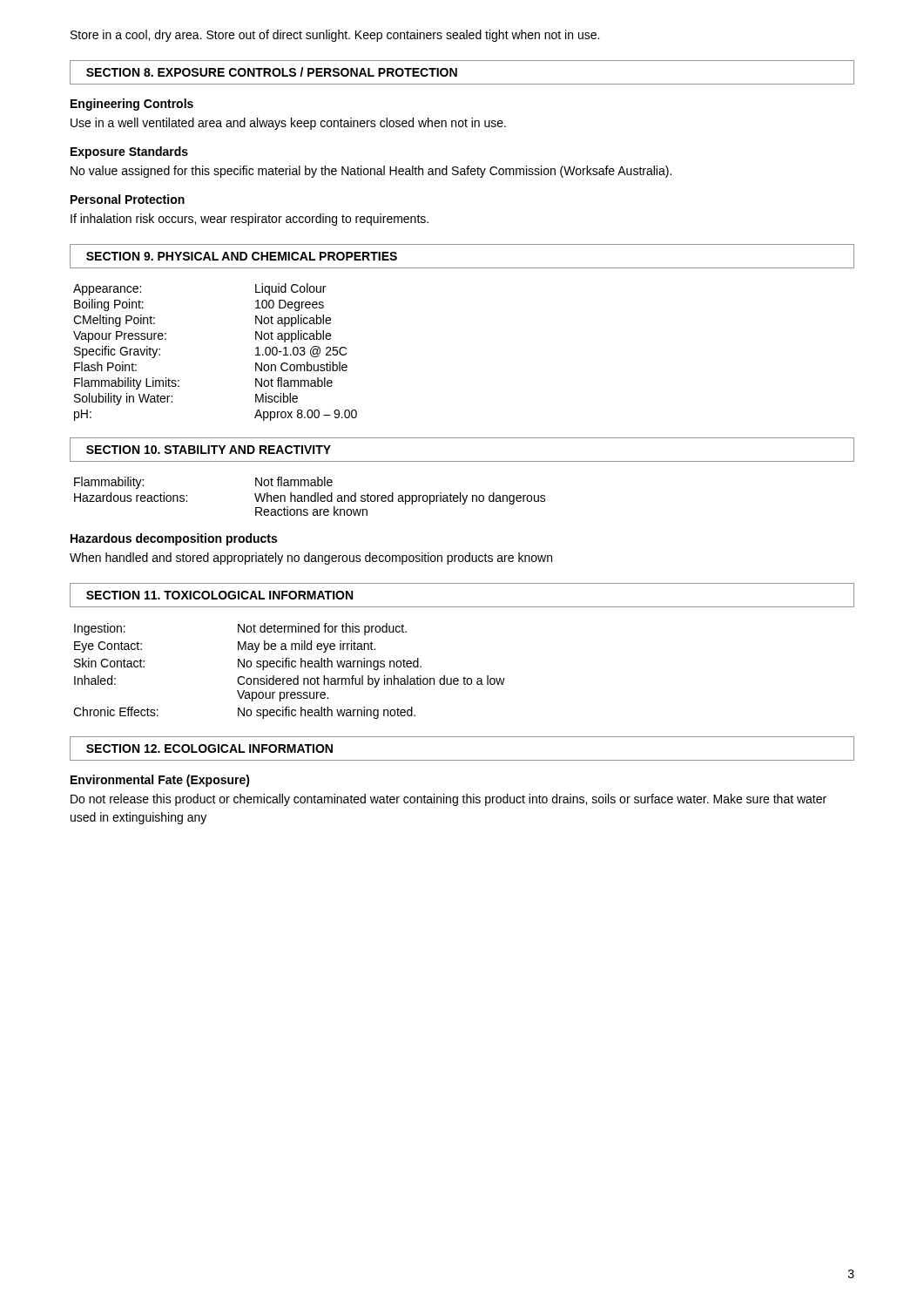Click on the table containing "Hazardous reactions:"
The height and width of the screenshot is (1307, 924).
[x=462, y=497]
